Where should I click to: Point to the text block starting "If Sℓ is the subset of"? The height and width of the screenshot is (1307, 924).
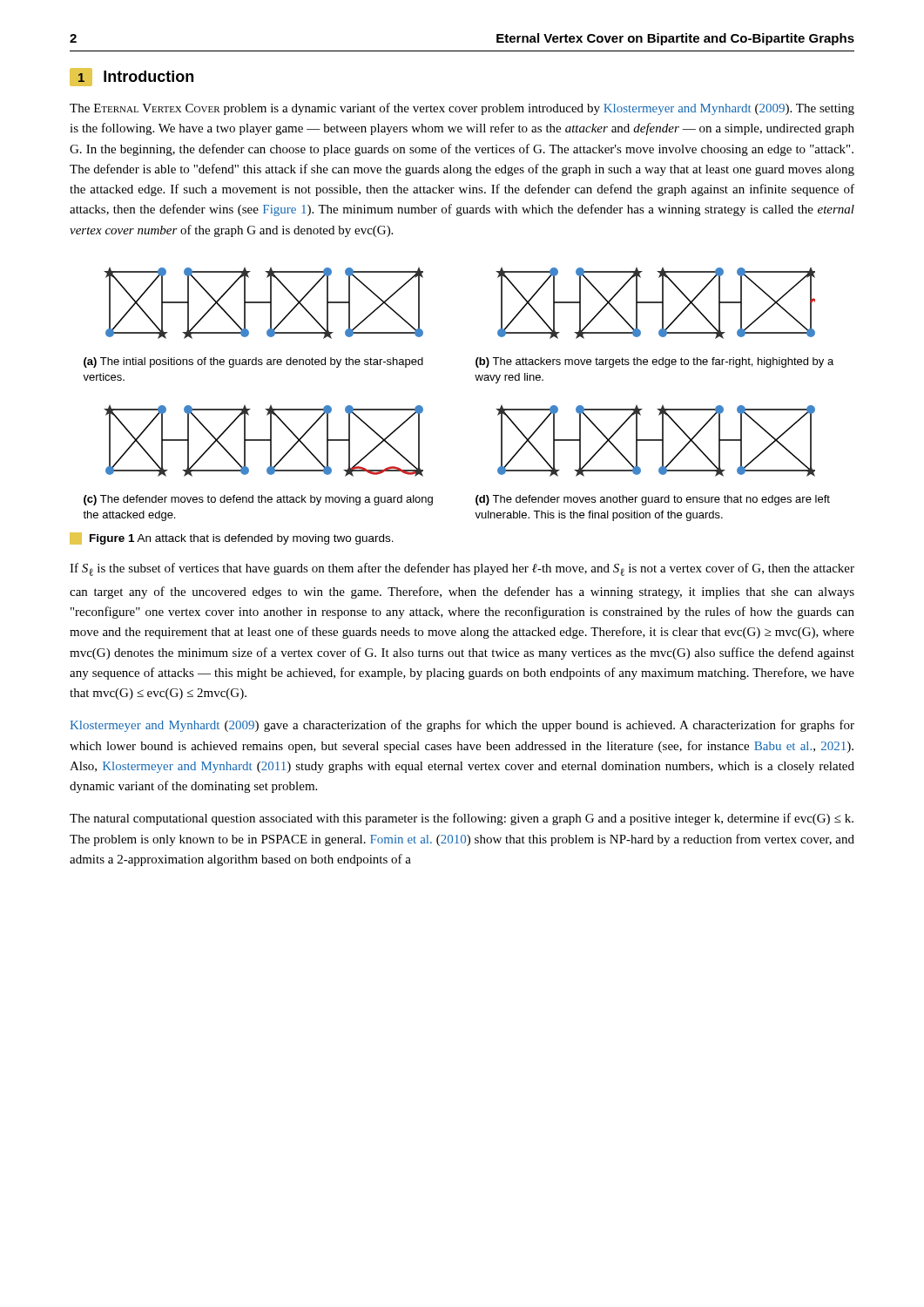coord(462,631)
